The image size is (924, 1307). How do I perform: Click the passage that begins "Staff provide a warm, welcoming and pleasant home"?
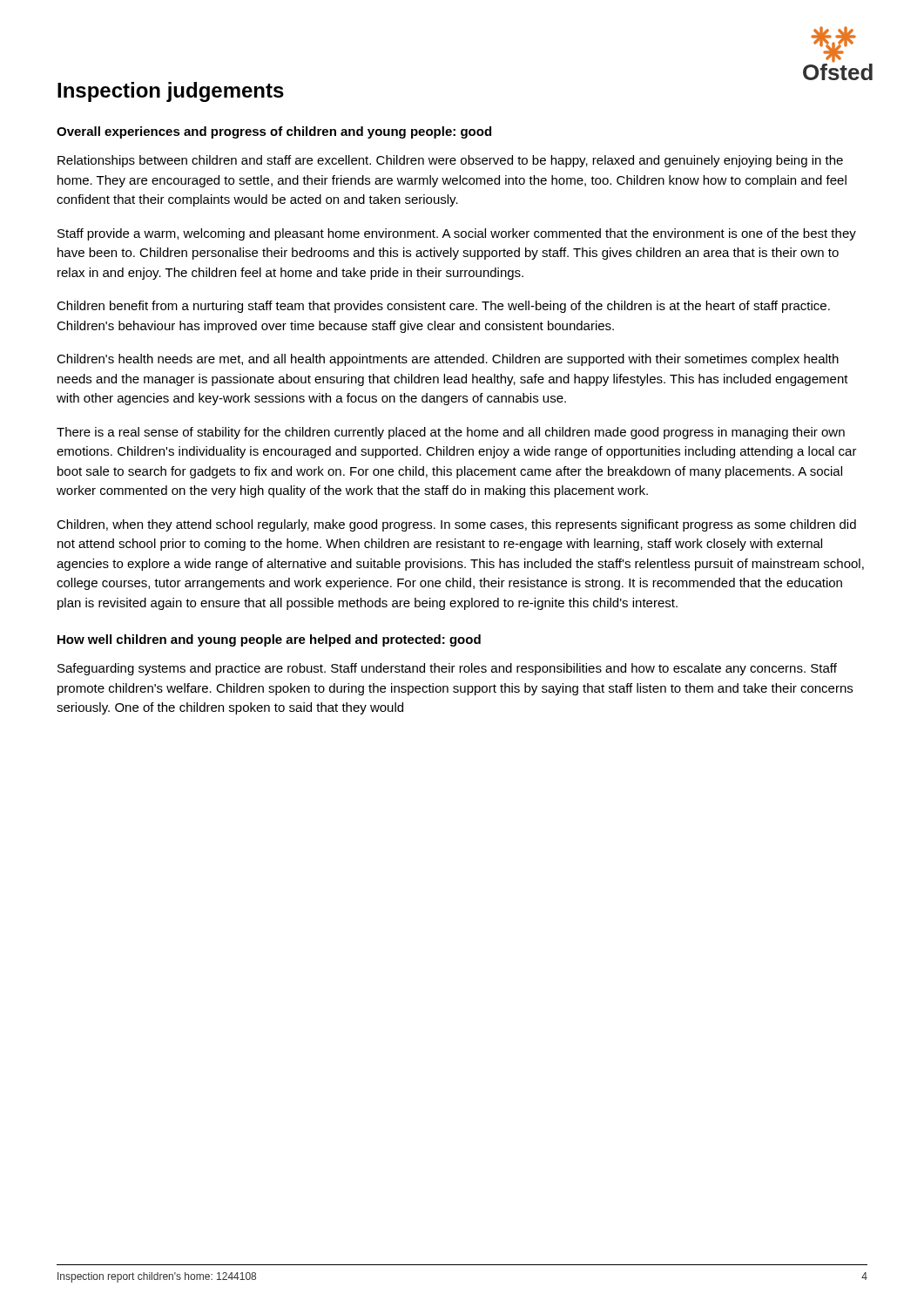pyautogui.click(x=462, y=253)
